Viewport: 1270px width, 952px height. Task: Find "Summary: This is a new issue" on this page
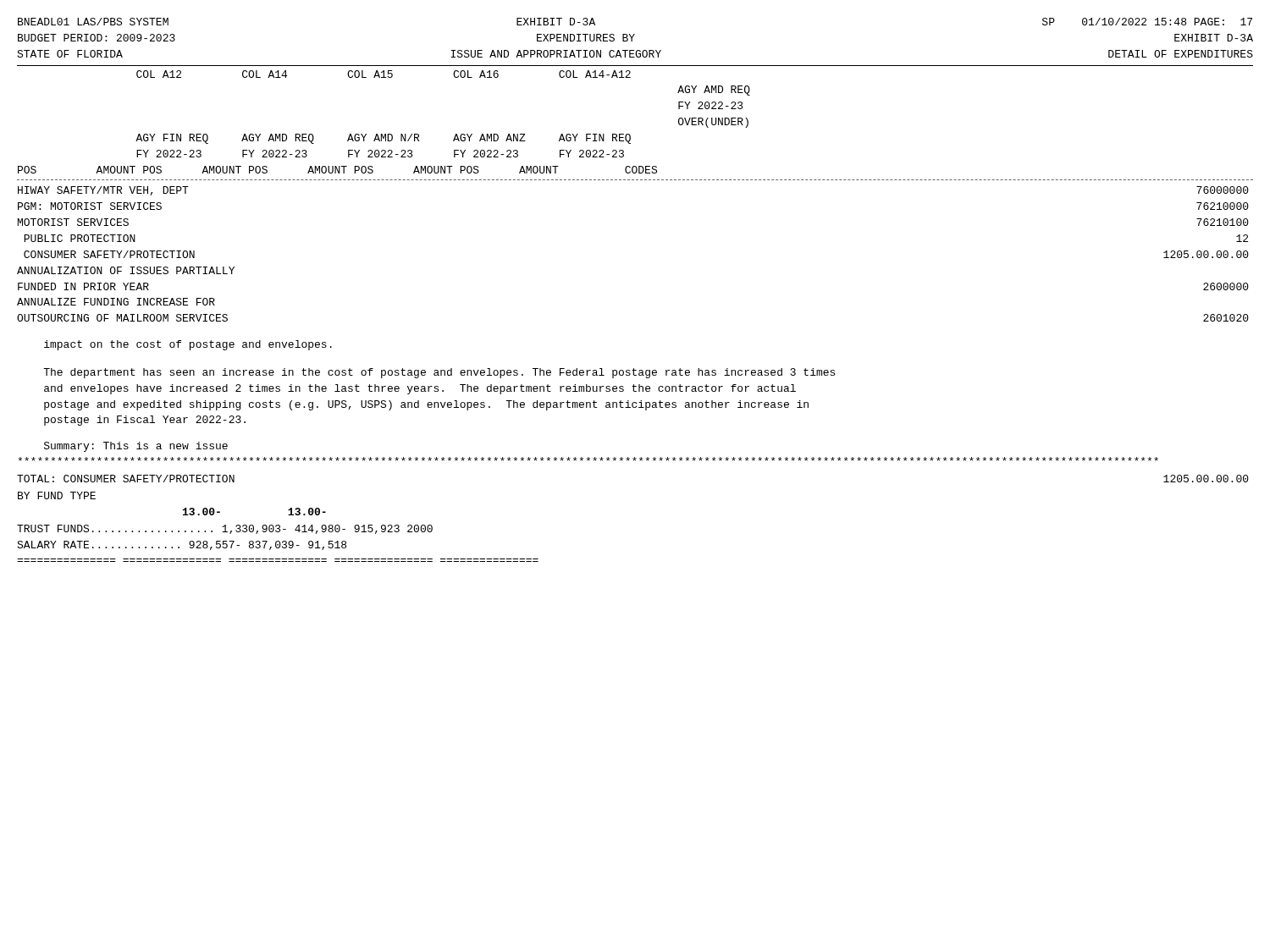click(x=123, y=447)
